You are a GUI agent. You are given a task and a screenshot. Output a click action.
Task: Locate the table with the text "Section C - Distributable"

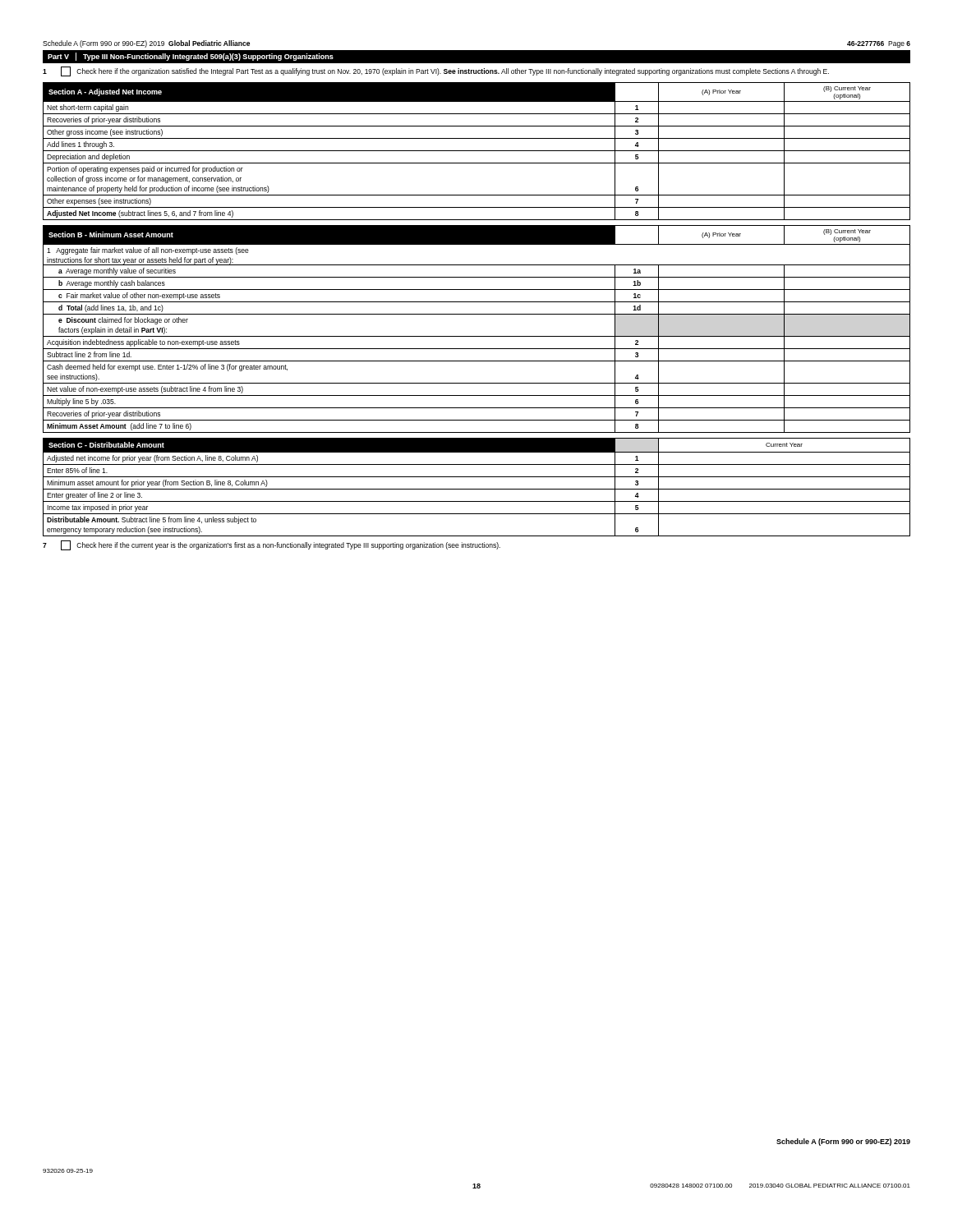click(476, 487)
